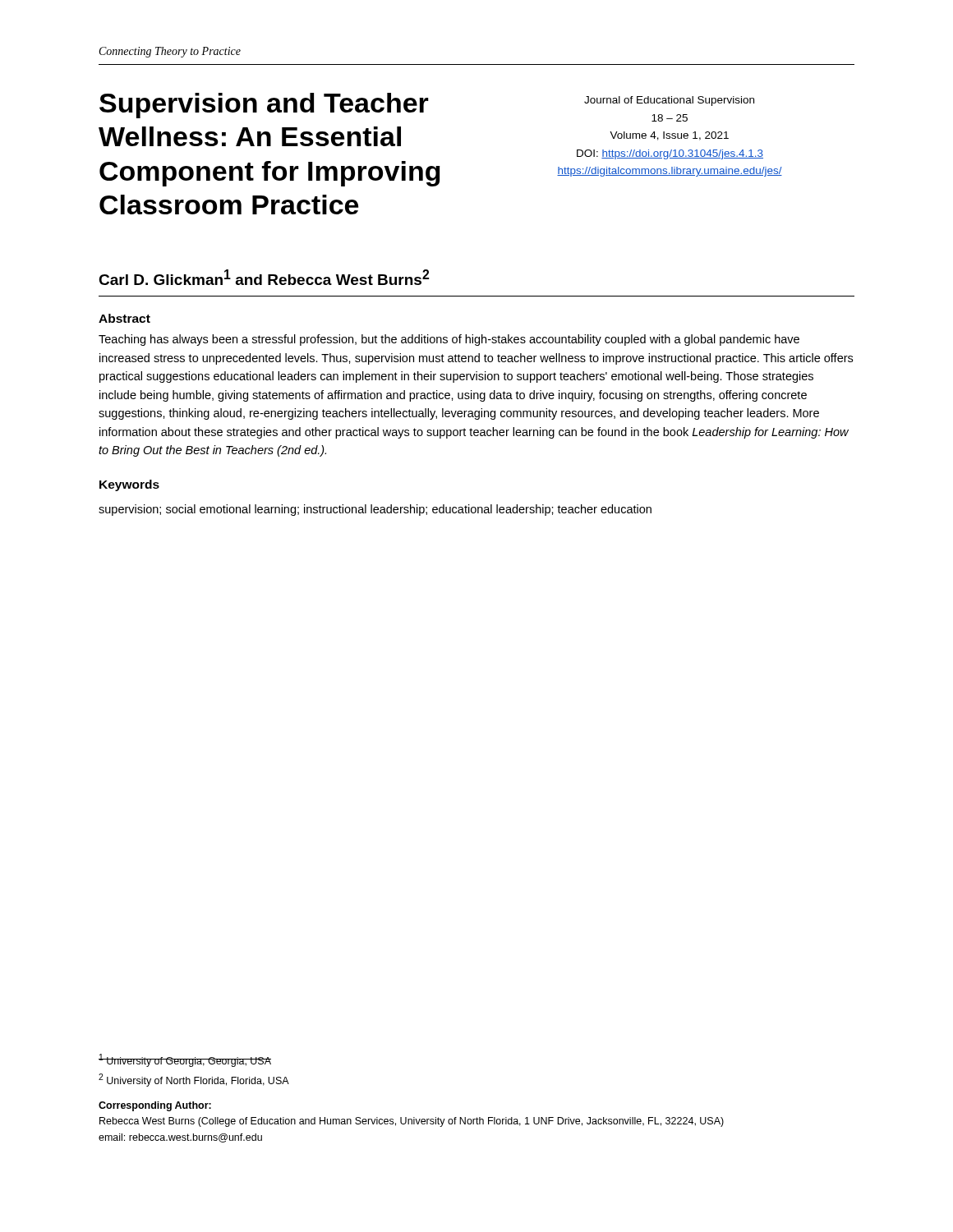The image size is (953, 1232).
Task: Point to the block beginning "Corresponding Author: Rebecca"
Action: tap(476, 1122)
